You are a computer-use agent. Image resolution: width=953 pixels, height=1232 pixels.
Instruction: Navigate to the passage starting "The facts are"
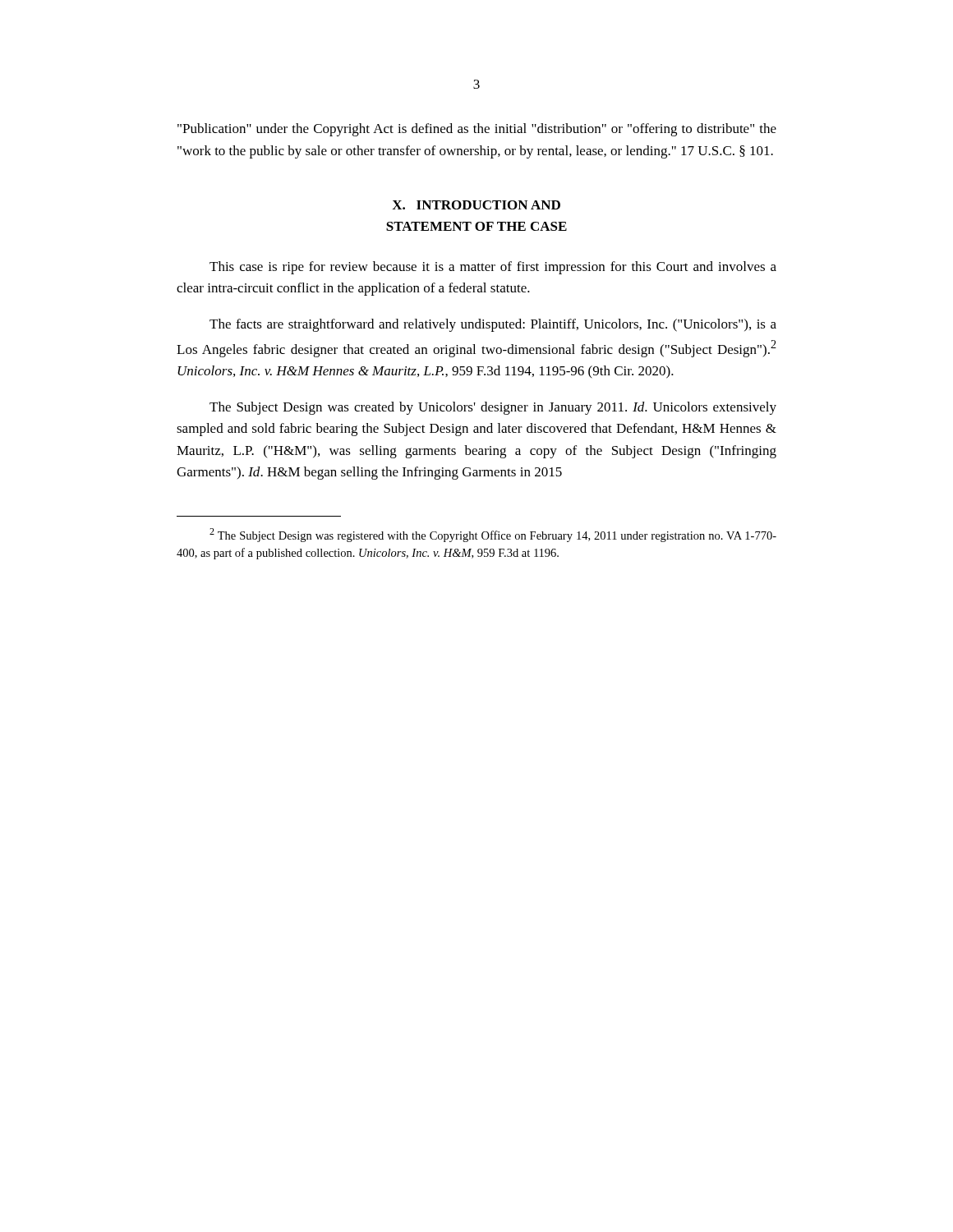(x=476, y=347)
